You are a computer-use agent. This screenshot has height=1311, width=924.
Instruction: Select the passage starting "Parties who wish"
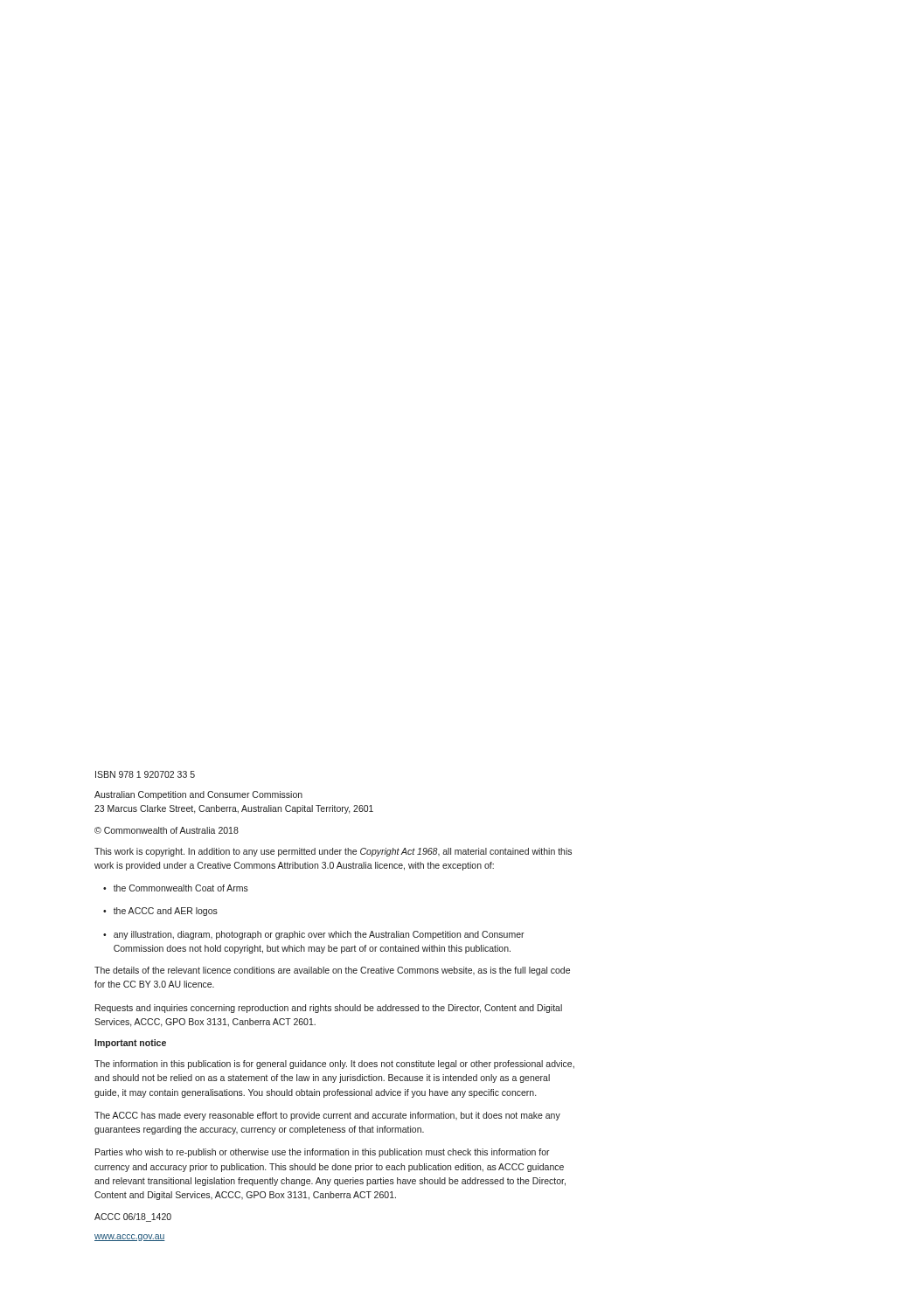coord(330,1174)
